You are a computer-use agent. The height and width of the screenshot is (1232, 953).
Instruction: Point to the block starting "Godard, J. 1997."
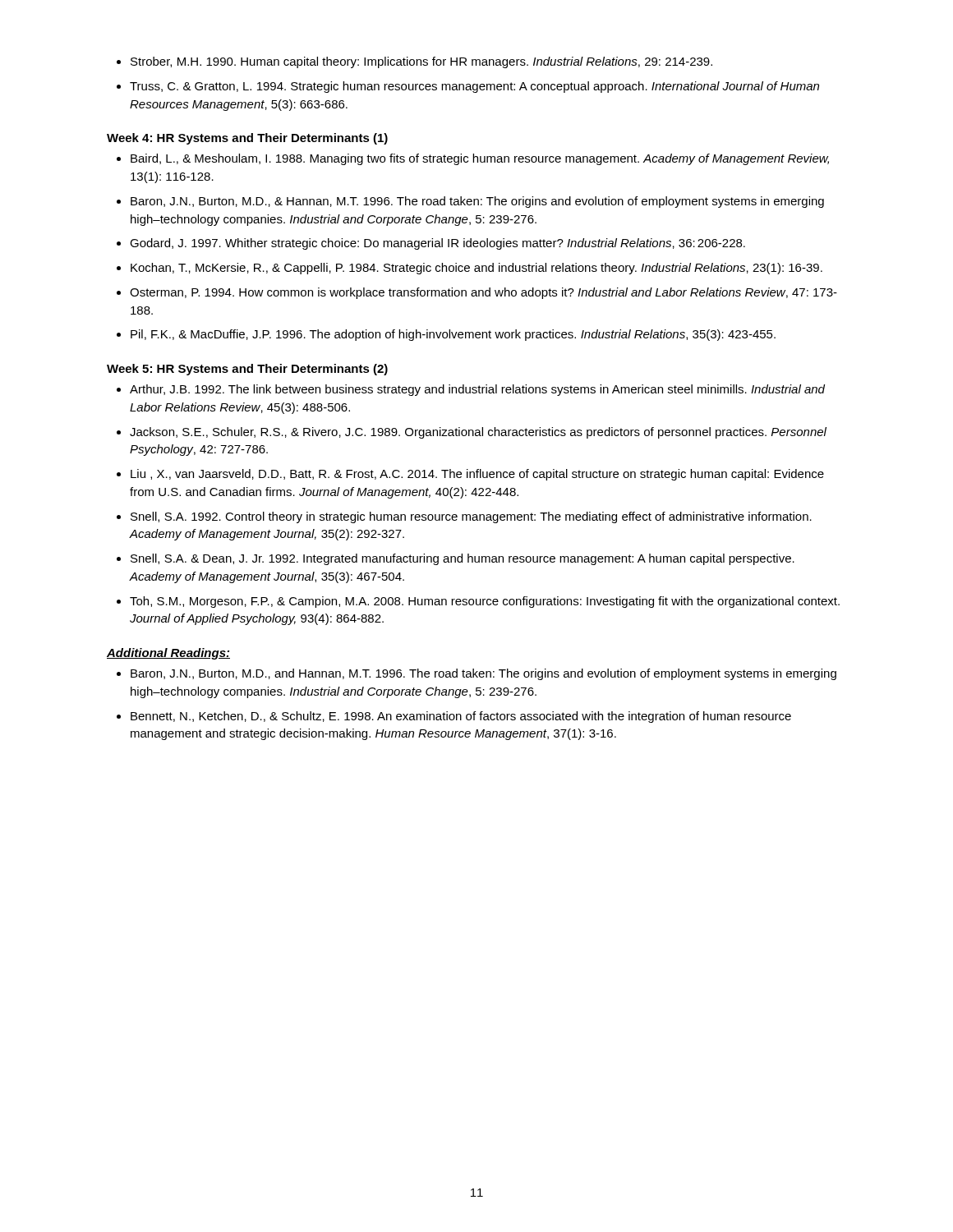pyautogui.click(x=438, y=243)
